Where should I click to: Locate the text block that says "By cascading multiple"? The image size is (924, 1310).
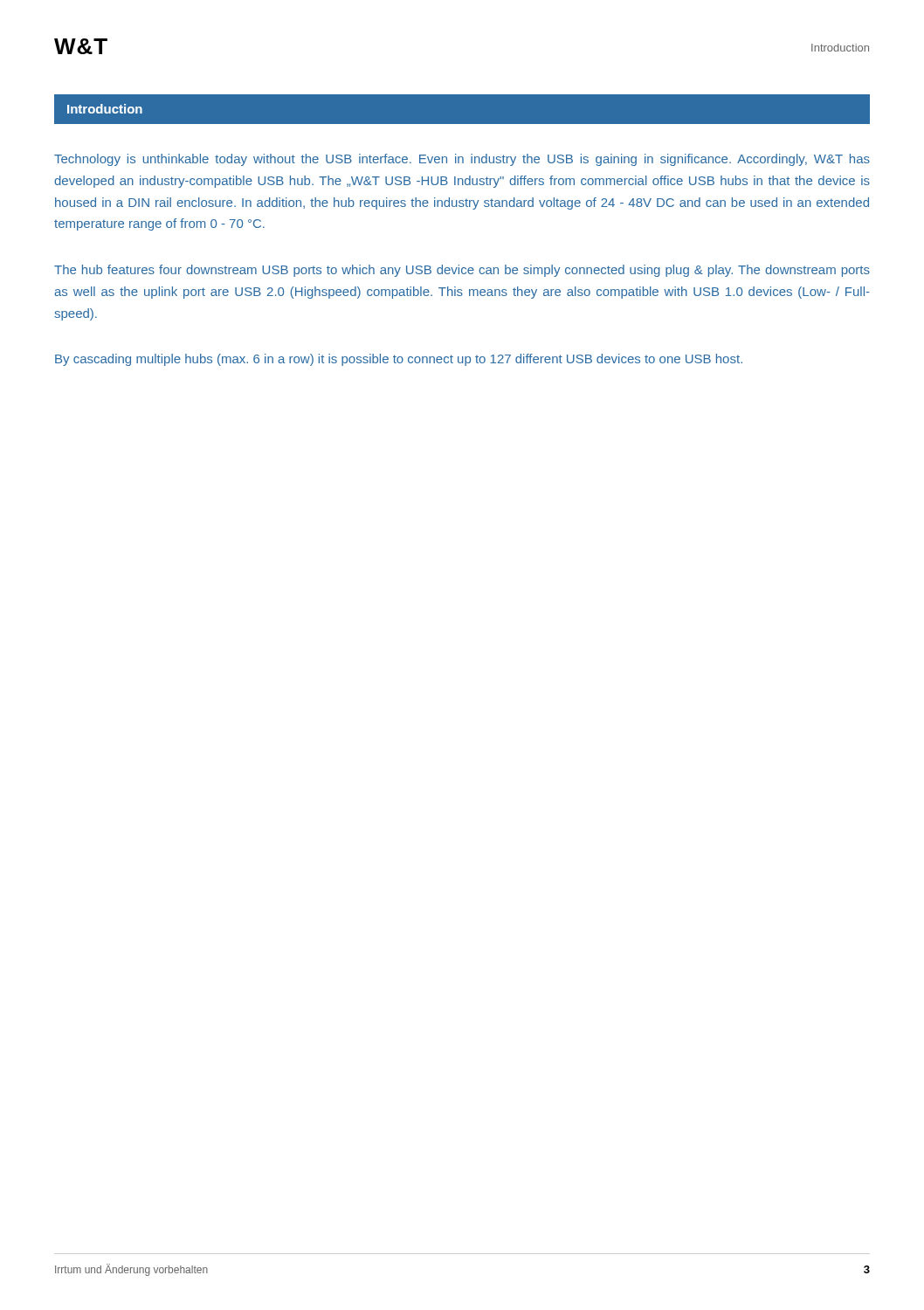[x=399, y=359]
